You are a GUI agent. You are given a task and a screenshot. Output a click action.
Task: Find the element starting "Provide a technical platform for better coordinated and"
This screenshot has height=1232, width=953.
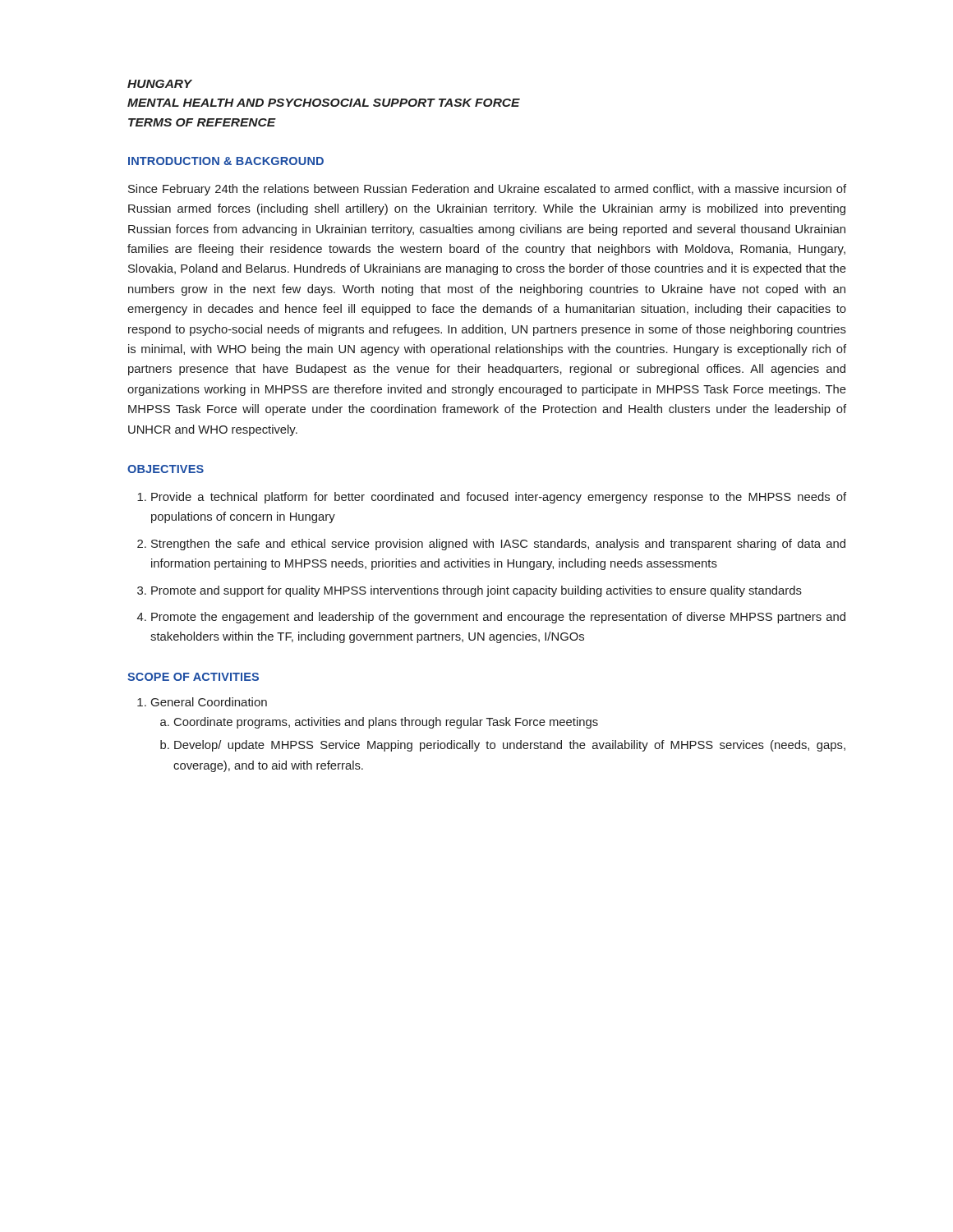498,507
